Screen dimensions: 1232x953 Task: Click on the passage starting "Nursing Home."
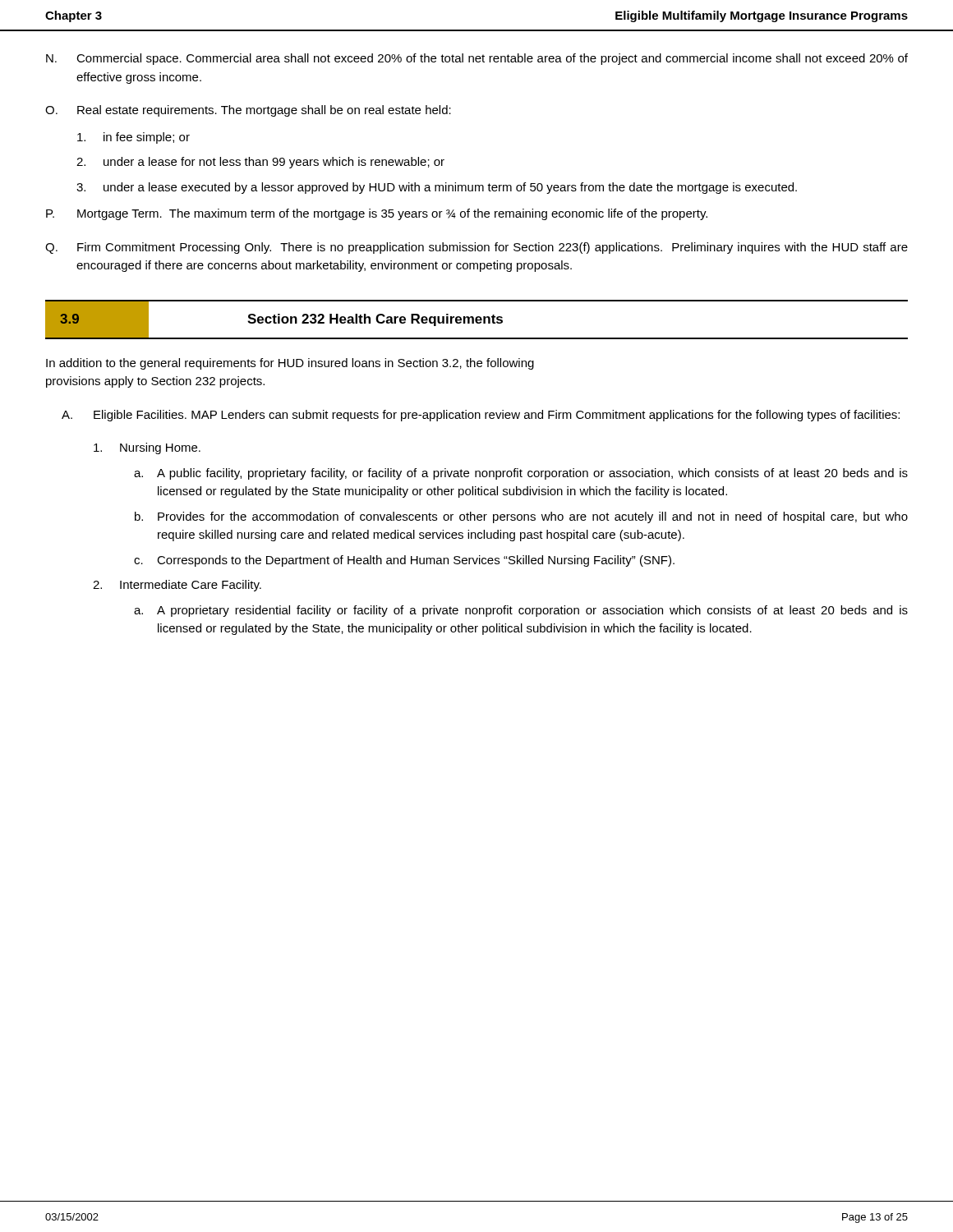coord(147,448)
